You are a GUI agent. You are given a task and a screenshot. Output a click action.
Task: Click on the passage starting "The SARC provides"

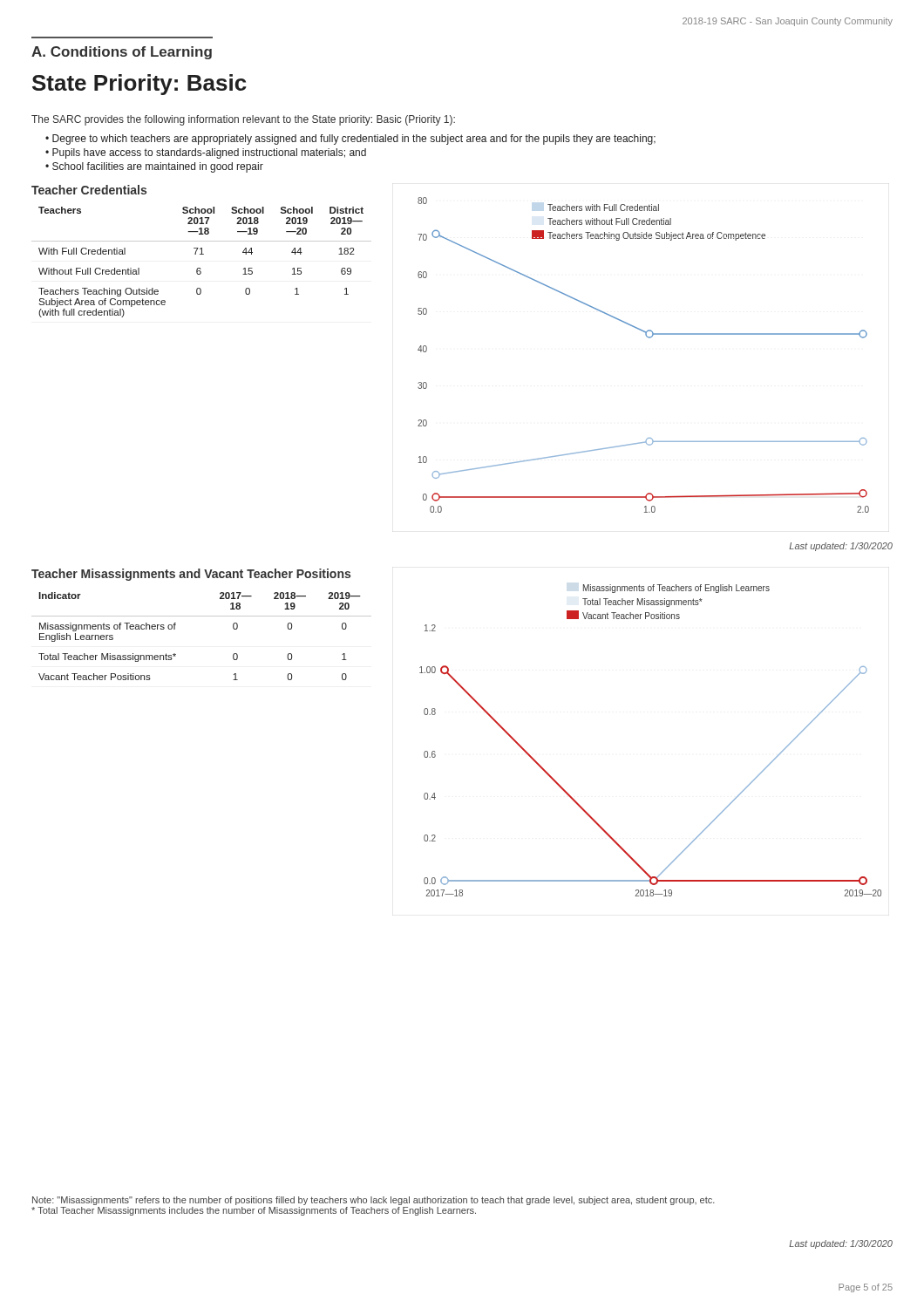pos(244,119)
